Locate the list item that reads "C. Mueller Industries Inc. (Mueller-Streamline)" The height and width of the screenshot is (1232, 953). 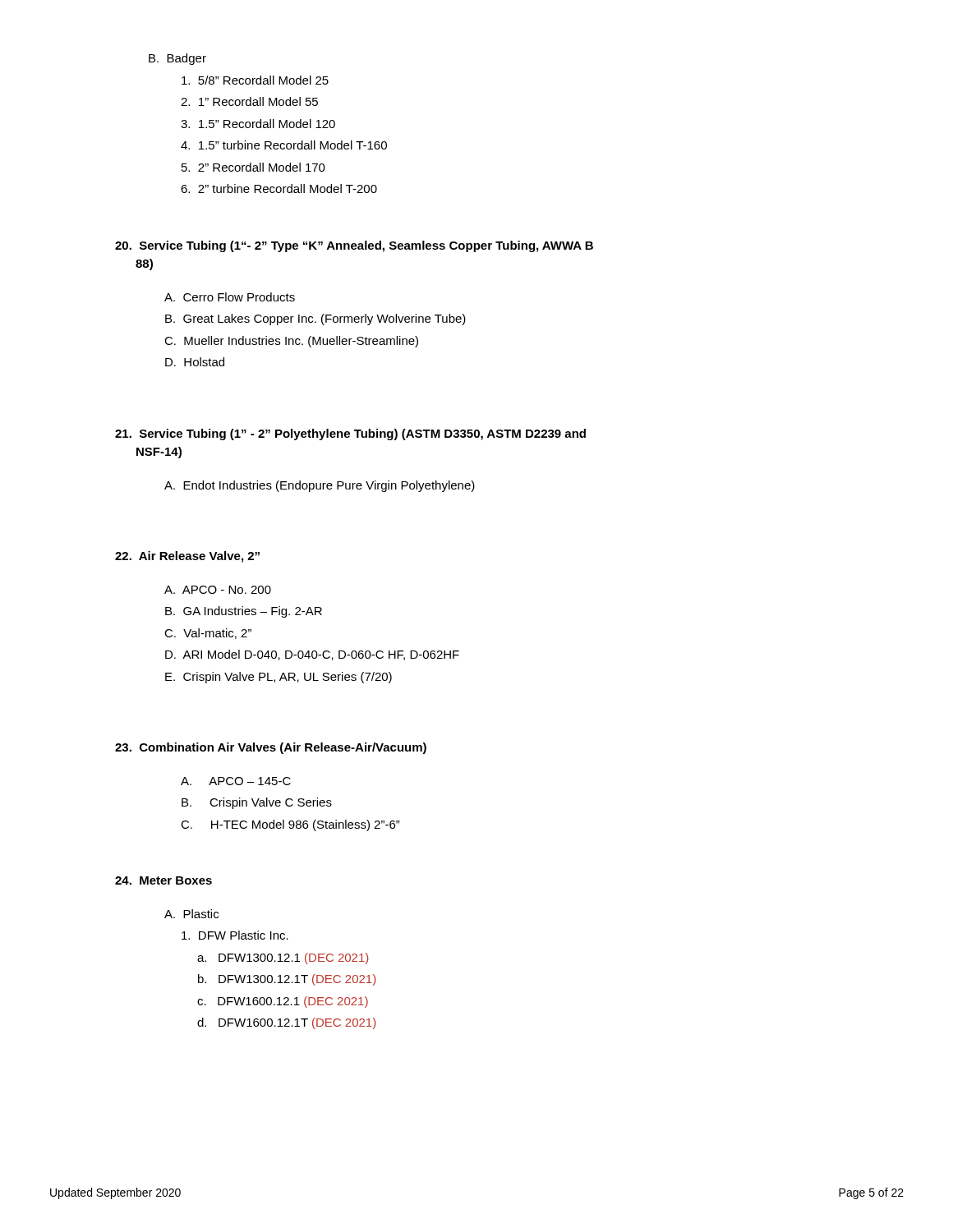coord(292,340)
